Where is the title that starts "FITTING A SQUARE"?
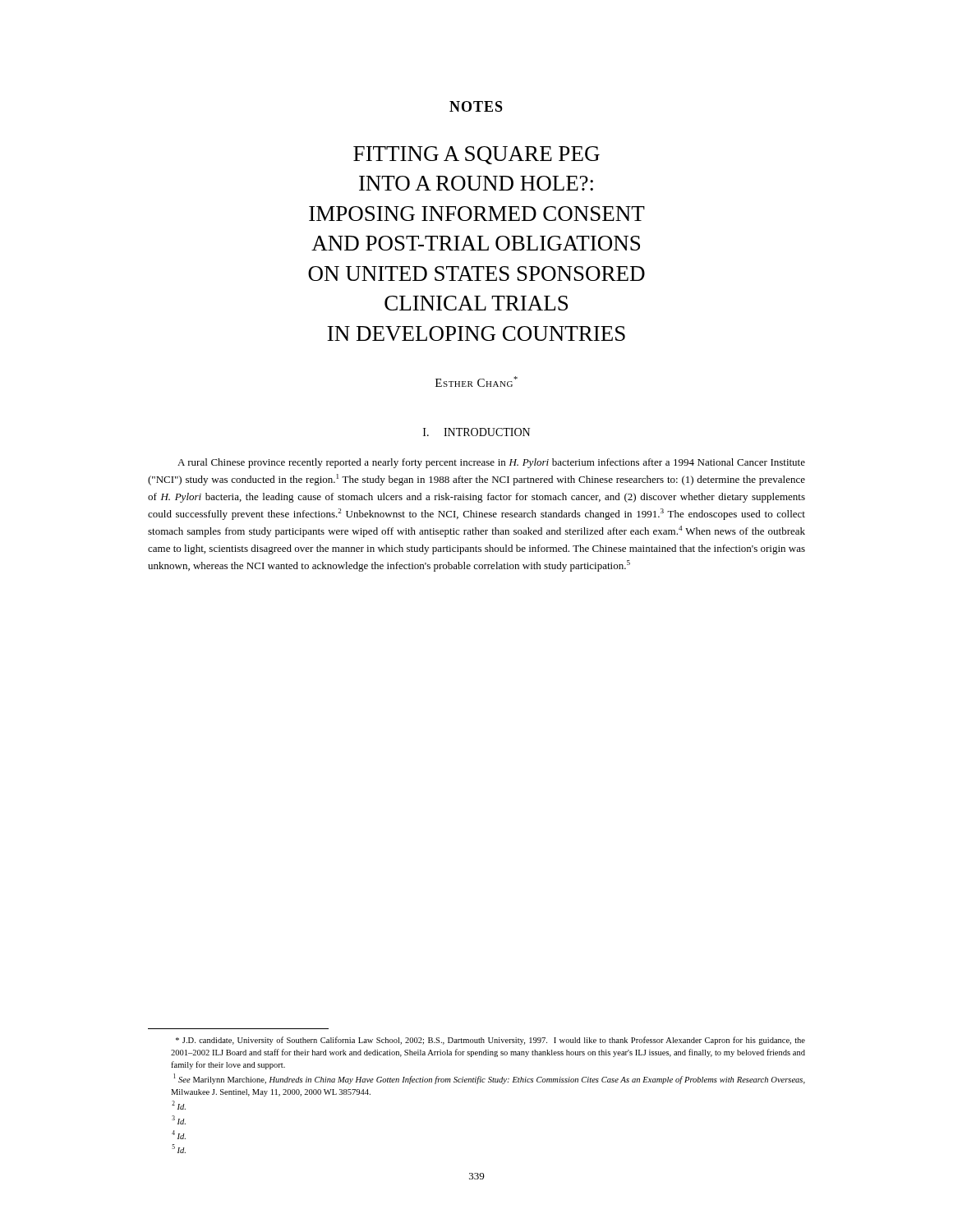The image size is (953, 1232). click(x=476, y=243)
